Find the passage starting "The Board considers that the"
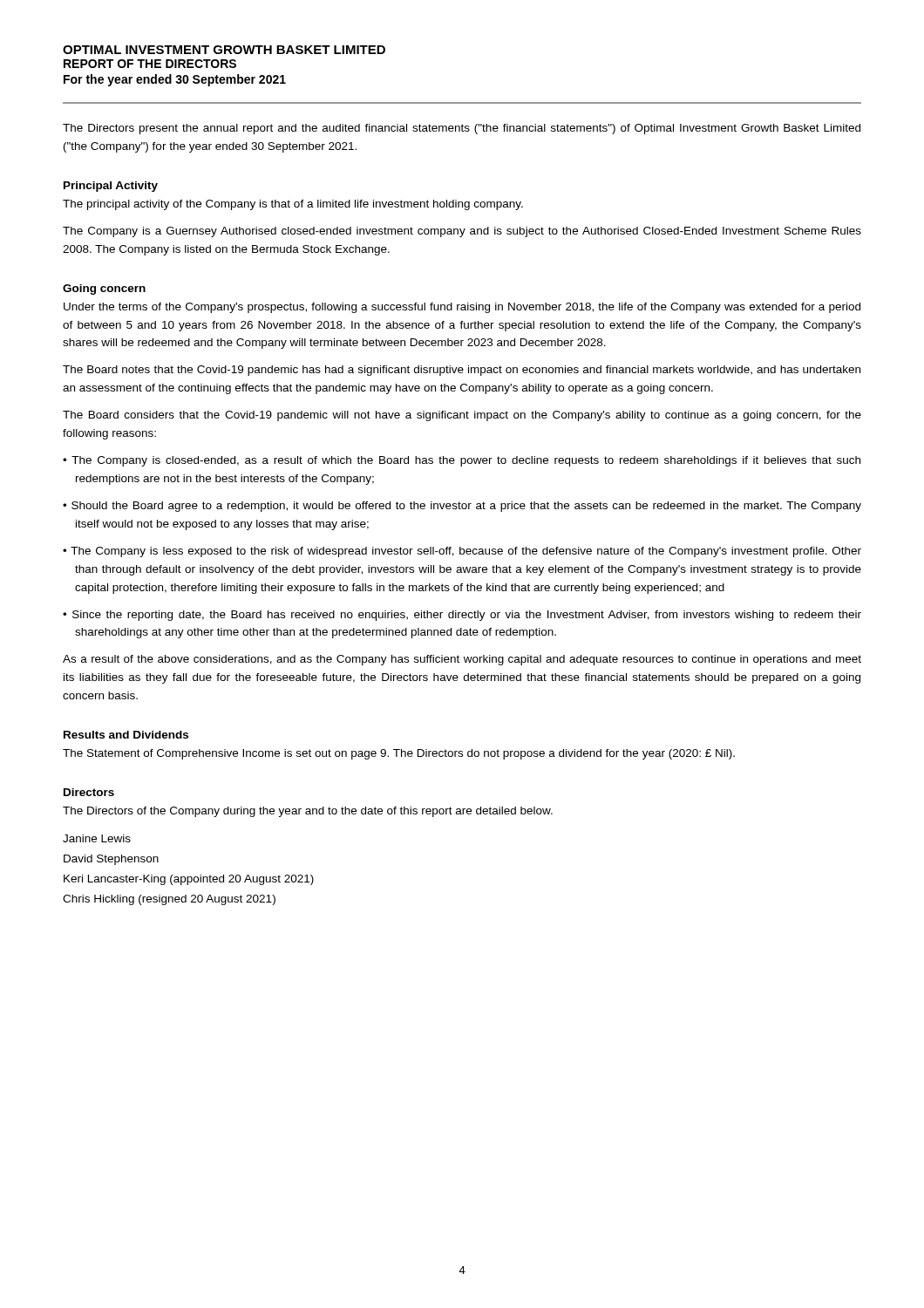This screenshot has height=1308, width=924. 462,424
